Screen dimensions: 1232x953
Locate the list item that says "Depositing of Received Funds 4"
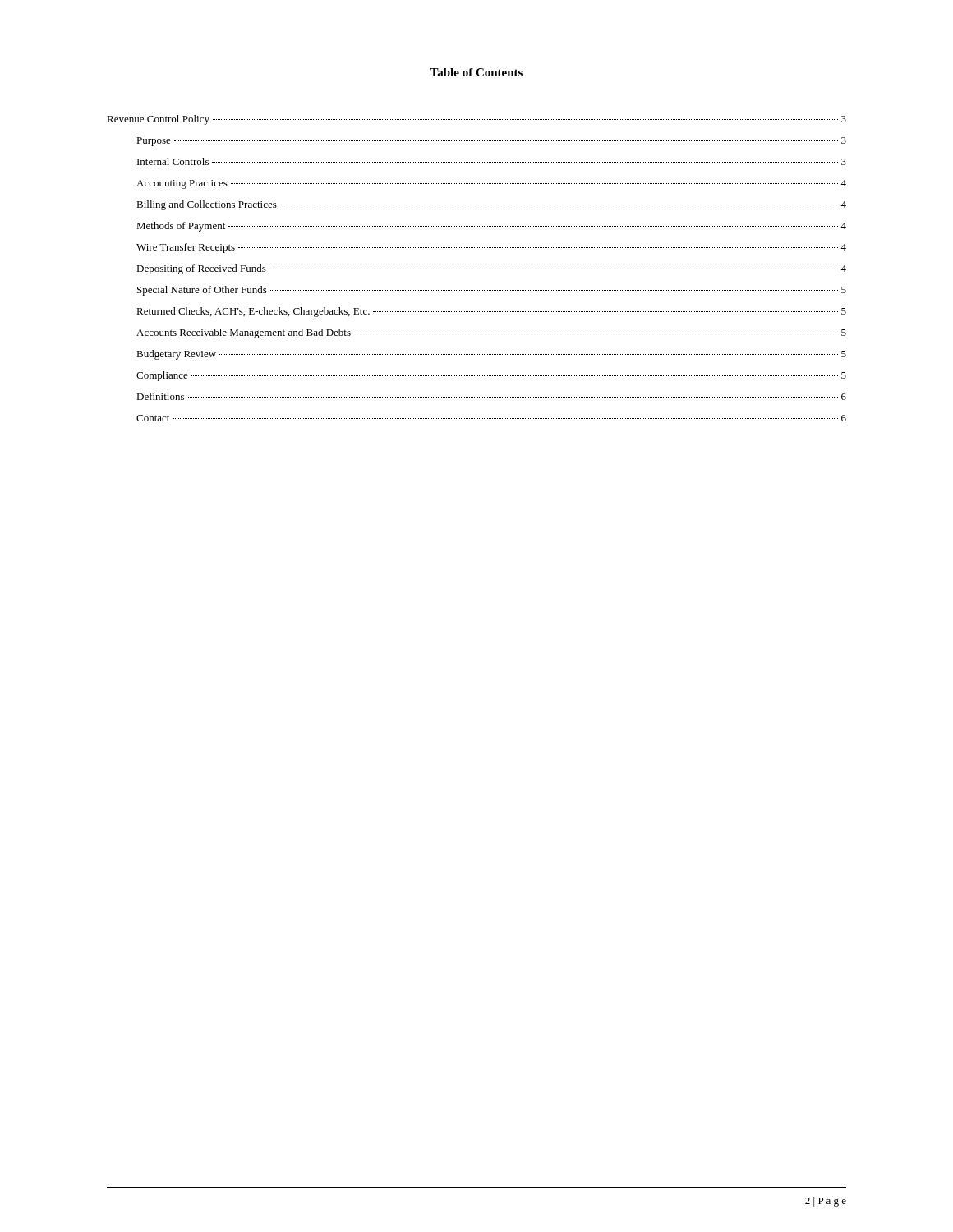(491, 269)
